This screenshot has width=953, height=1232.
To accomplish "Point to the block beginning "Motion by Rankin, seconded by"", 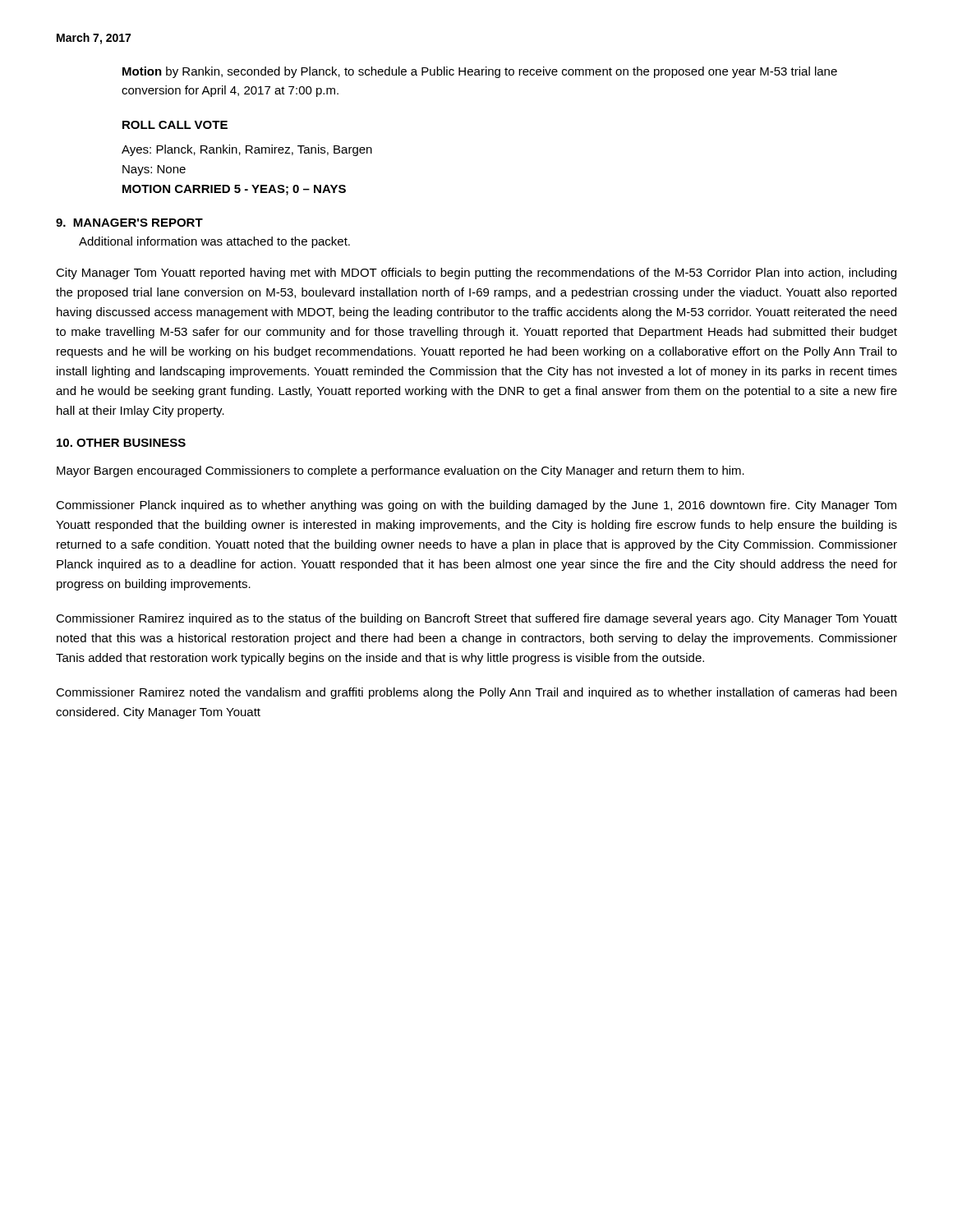I will (480, 80).
